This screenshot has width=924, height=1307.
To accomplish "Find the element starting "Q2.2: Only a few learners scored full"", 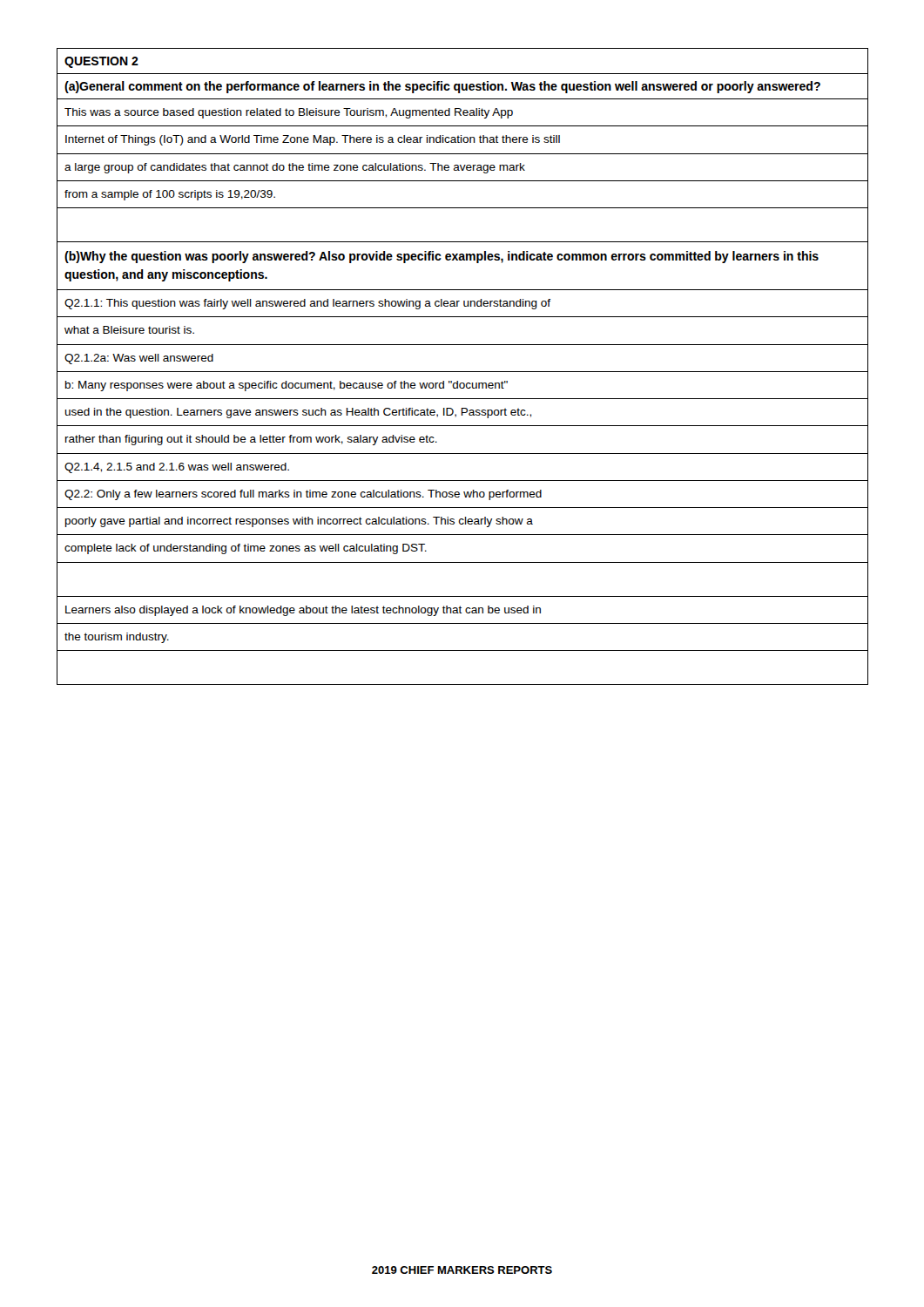I will point(303,493).
